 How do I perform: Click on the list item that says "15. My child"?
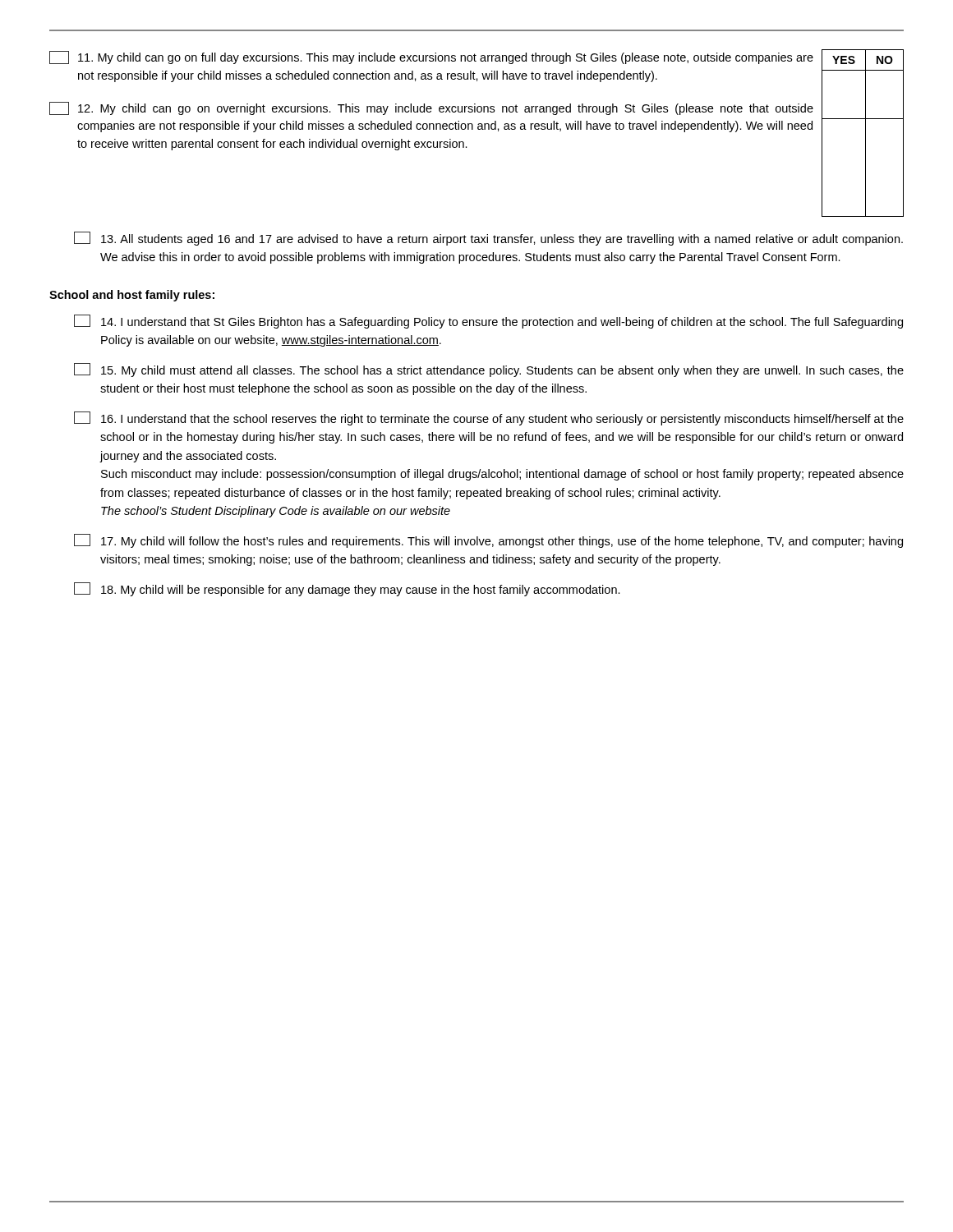489,380
